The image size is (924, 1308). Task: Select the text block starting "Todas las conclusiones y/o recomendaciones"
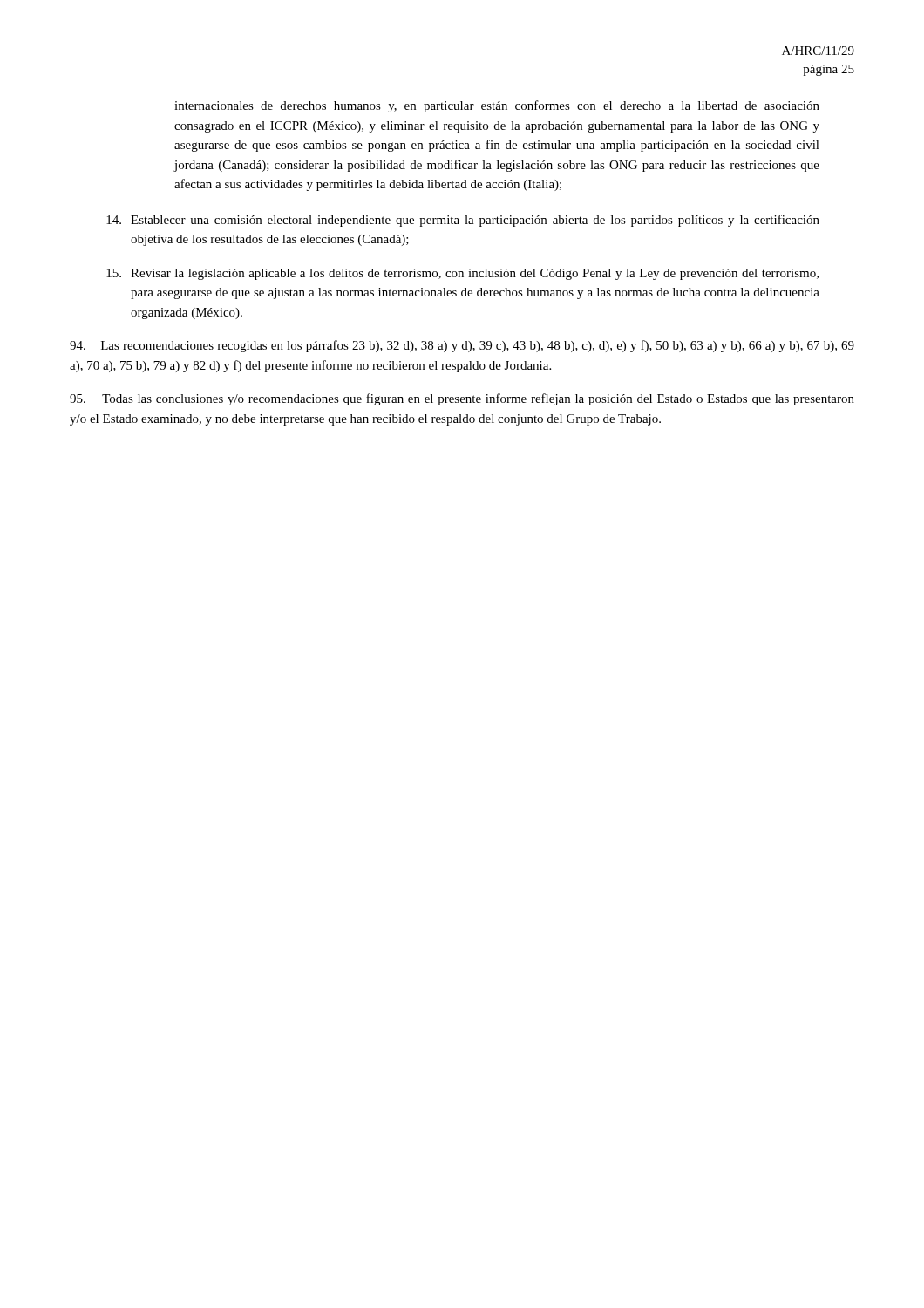tap(462, 408)
